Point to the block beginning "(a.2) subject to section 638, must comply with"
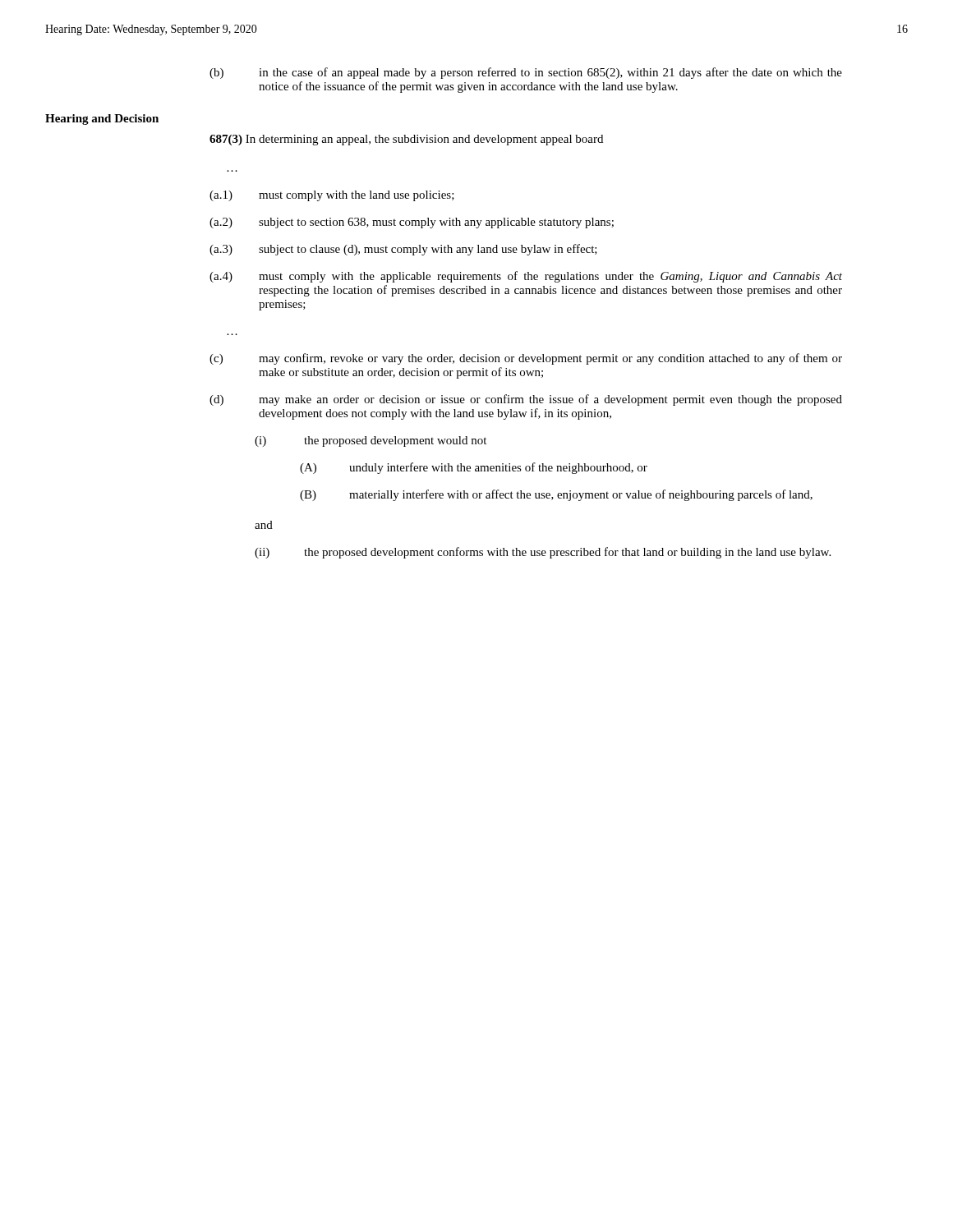953x1232 pixels. pos(526,222)
